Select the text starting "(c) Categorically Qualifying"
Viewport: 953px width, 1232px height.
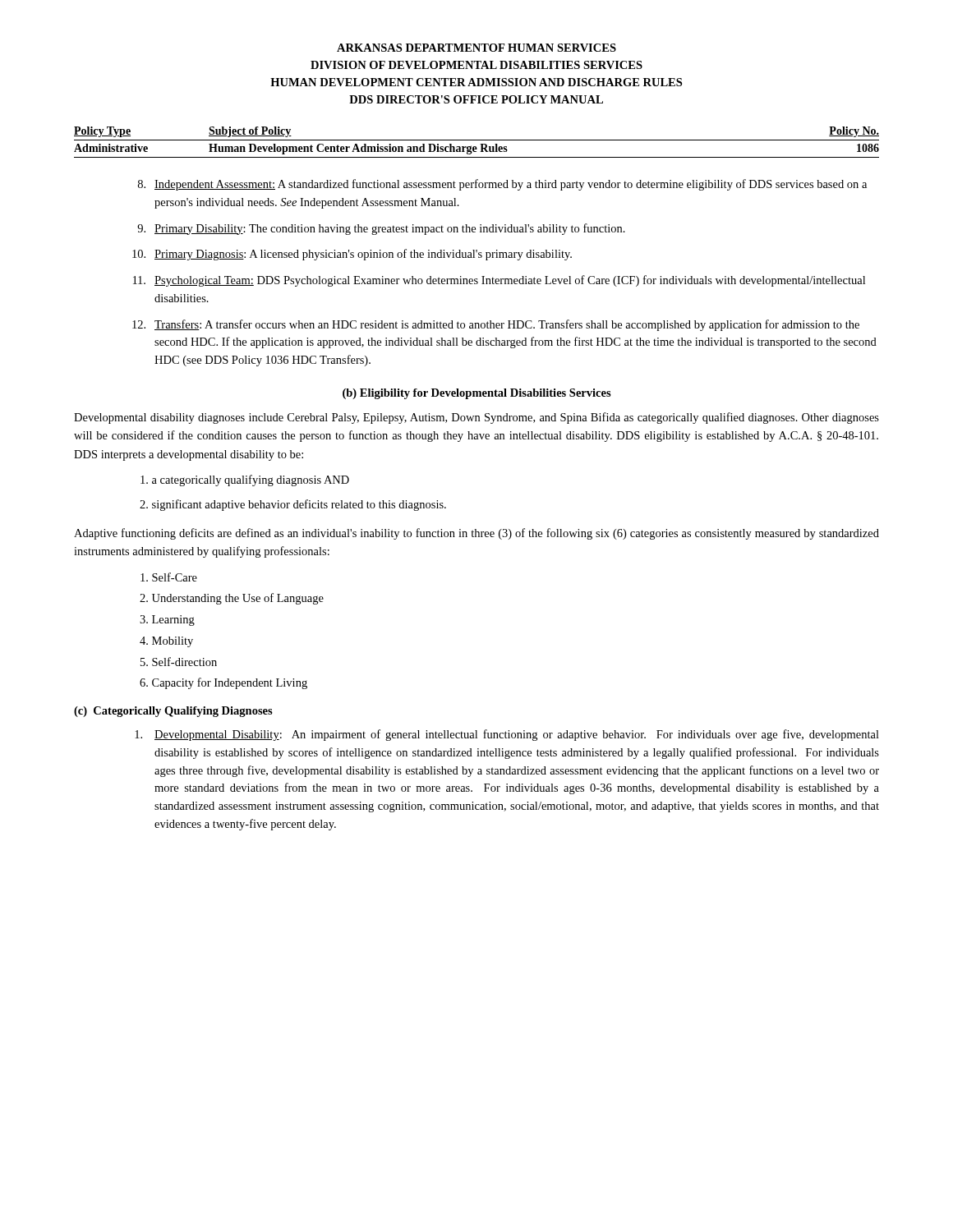[x=173, y=711]
